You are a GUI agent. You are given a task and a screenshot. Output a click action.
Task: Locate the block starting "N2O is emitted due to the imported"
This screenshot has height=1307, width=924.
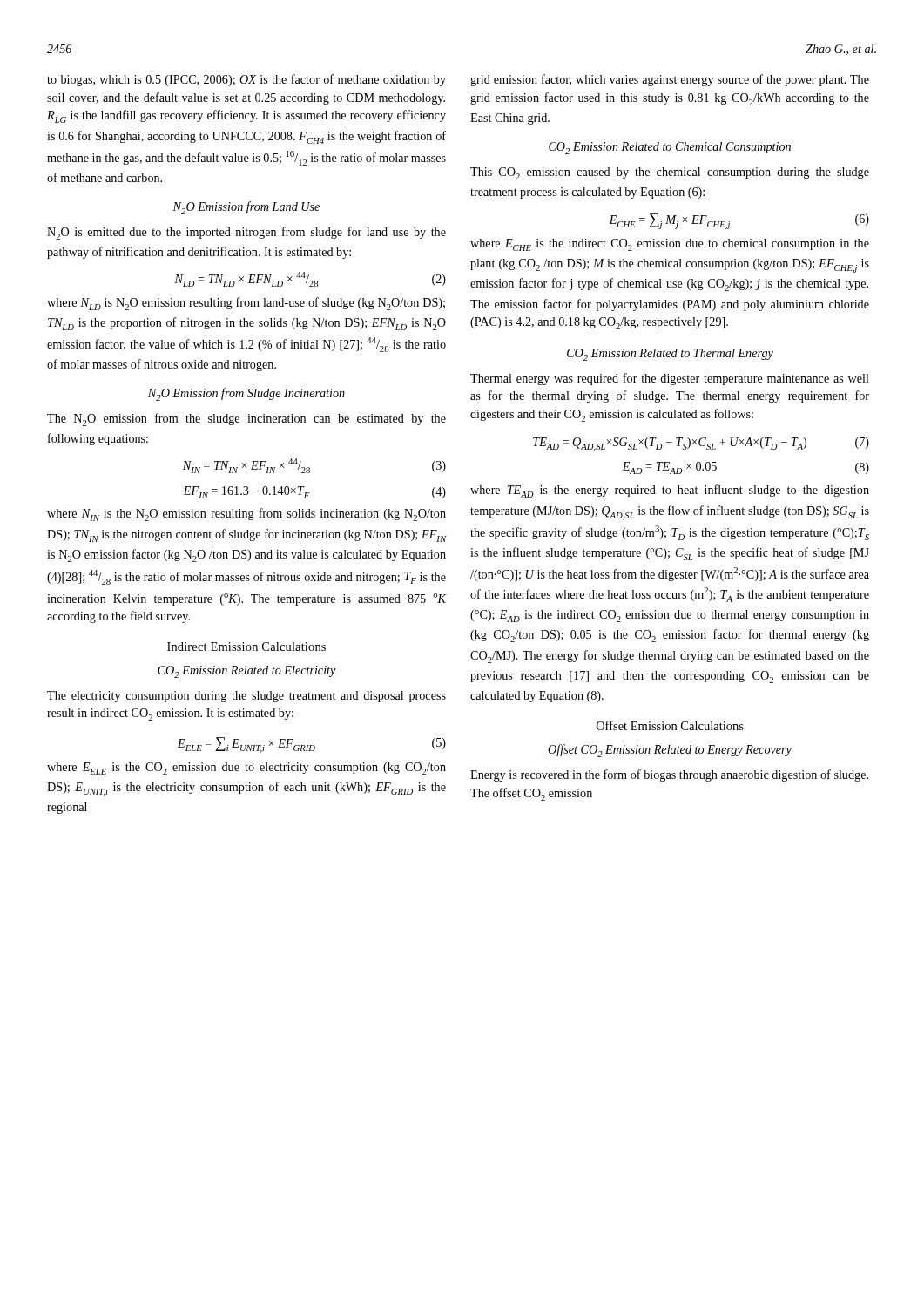[246, 242]
